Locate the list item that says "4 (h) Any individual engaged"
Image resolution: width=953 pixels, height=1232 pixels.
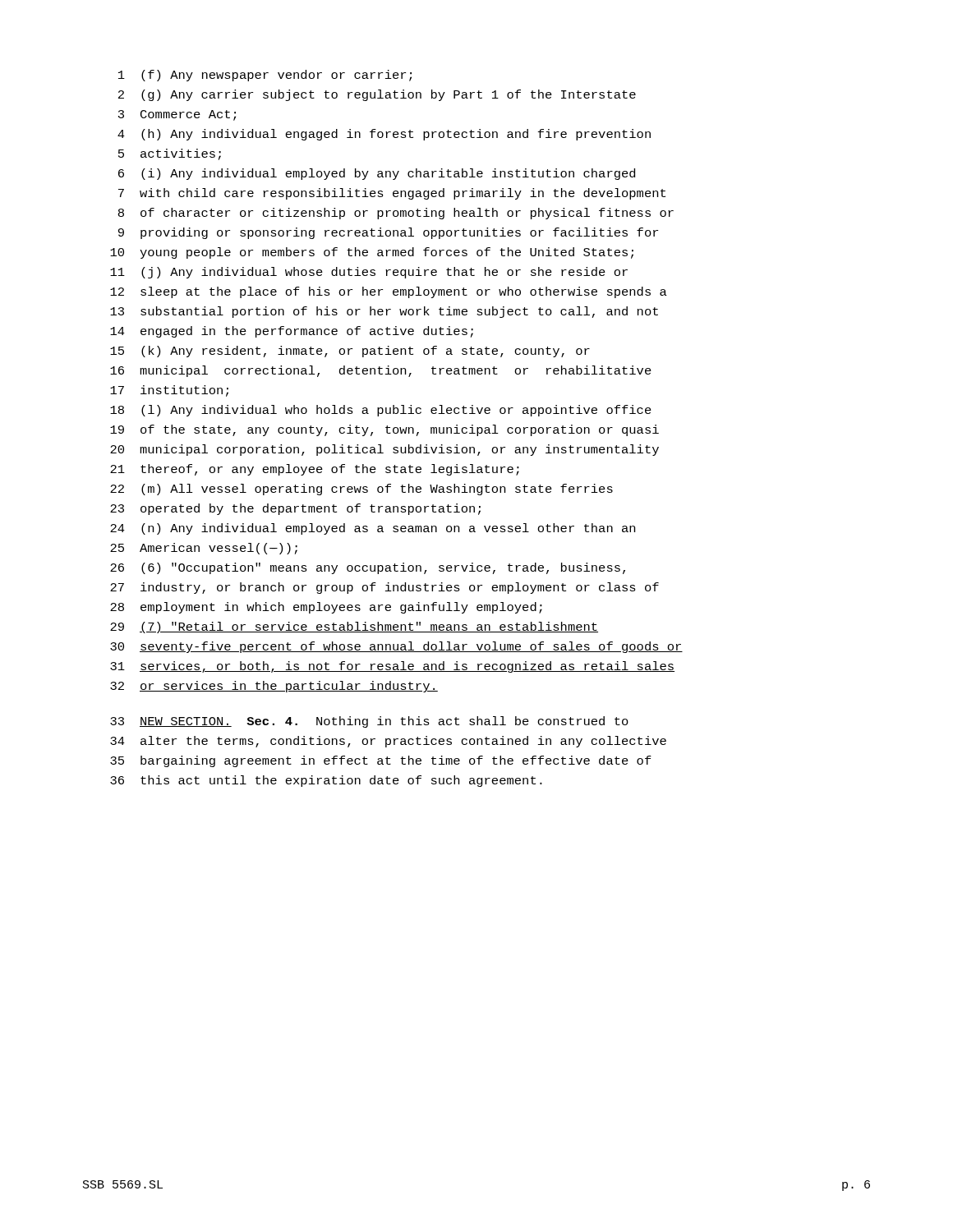(x=476, y=135)
